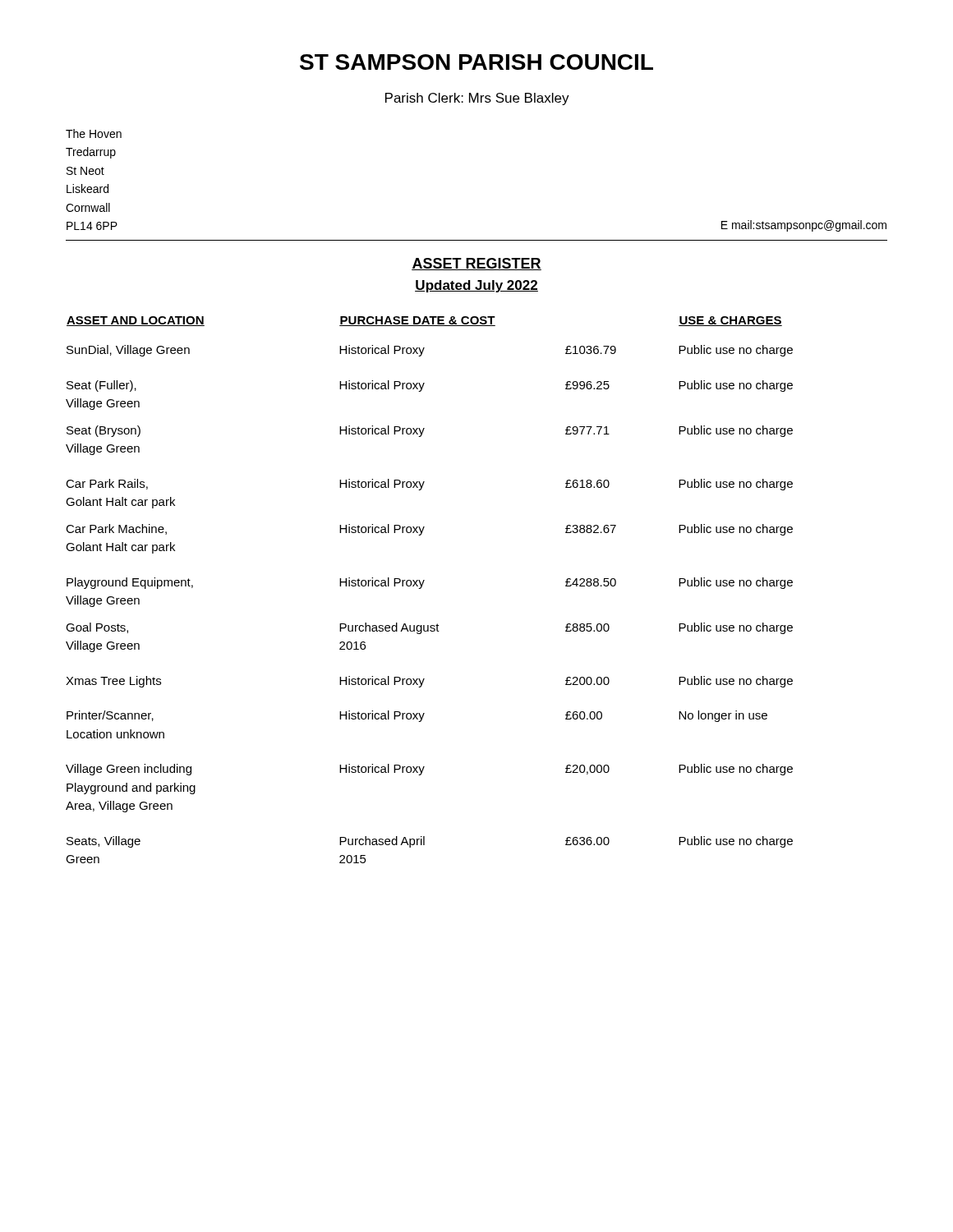Click the title that begins "ST SAMPSON PARISH"
This screenshot has width=953, height=1232.
tap(476, 62)
